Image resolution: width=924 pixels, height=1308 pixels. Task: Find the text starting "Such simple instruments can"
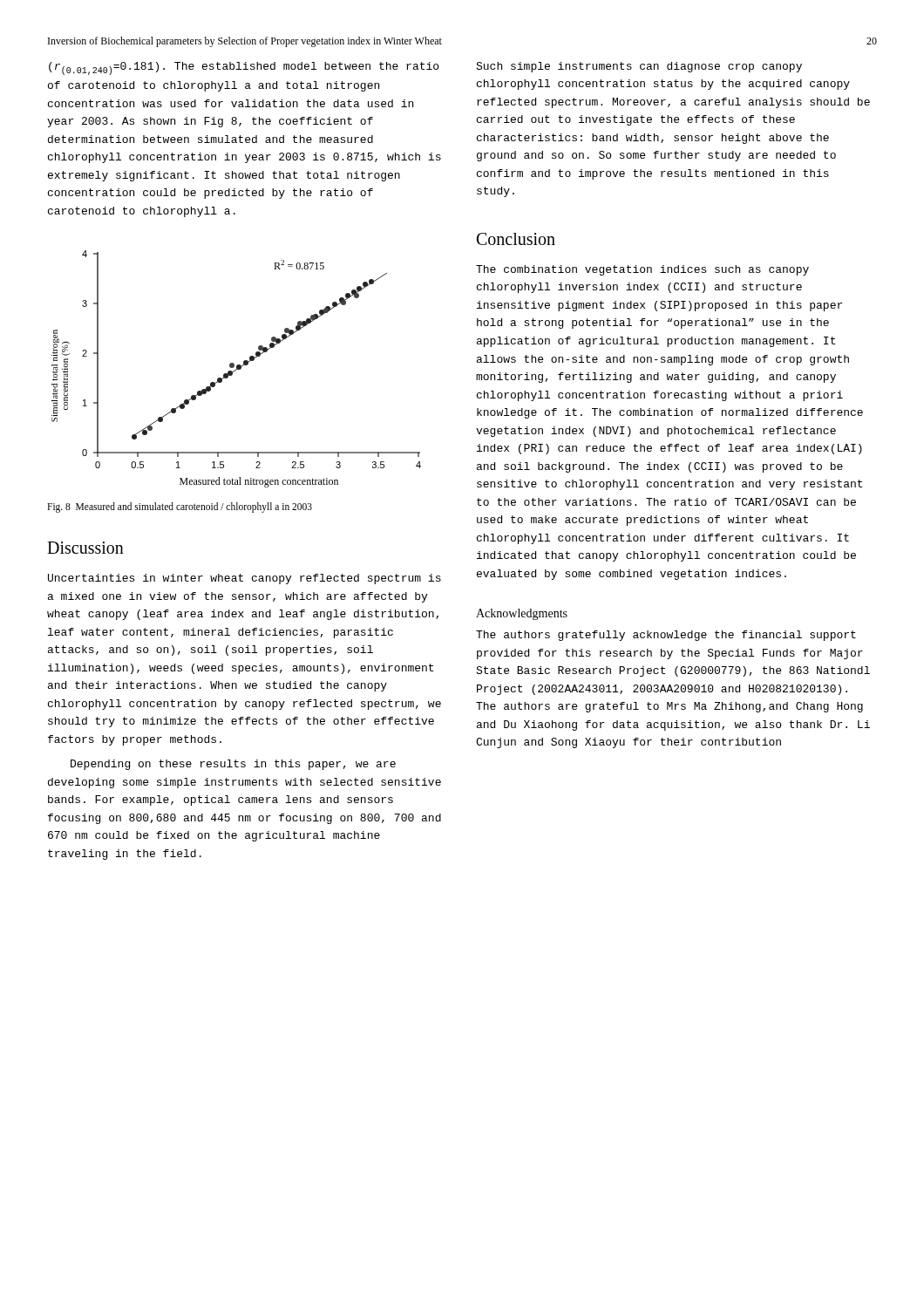coord(673,129)
